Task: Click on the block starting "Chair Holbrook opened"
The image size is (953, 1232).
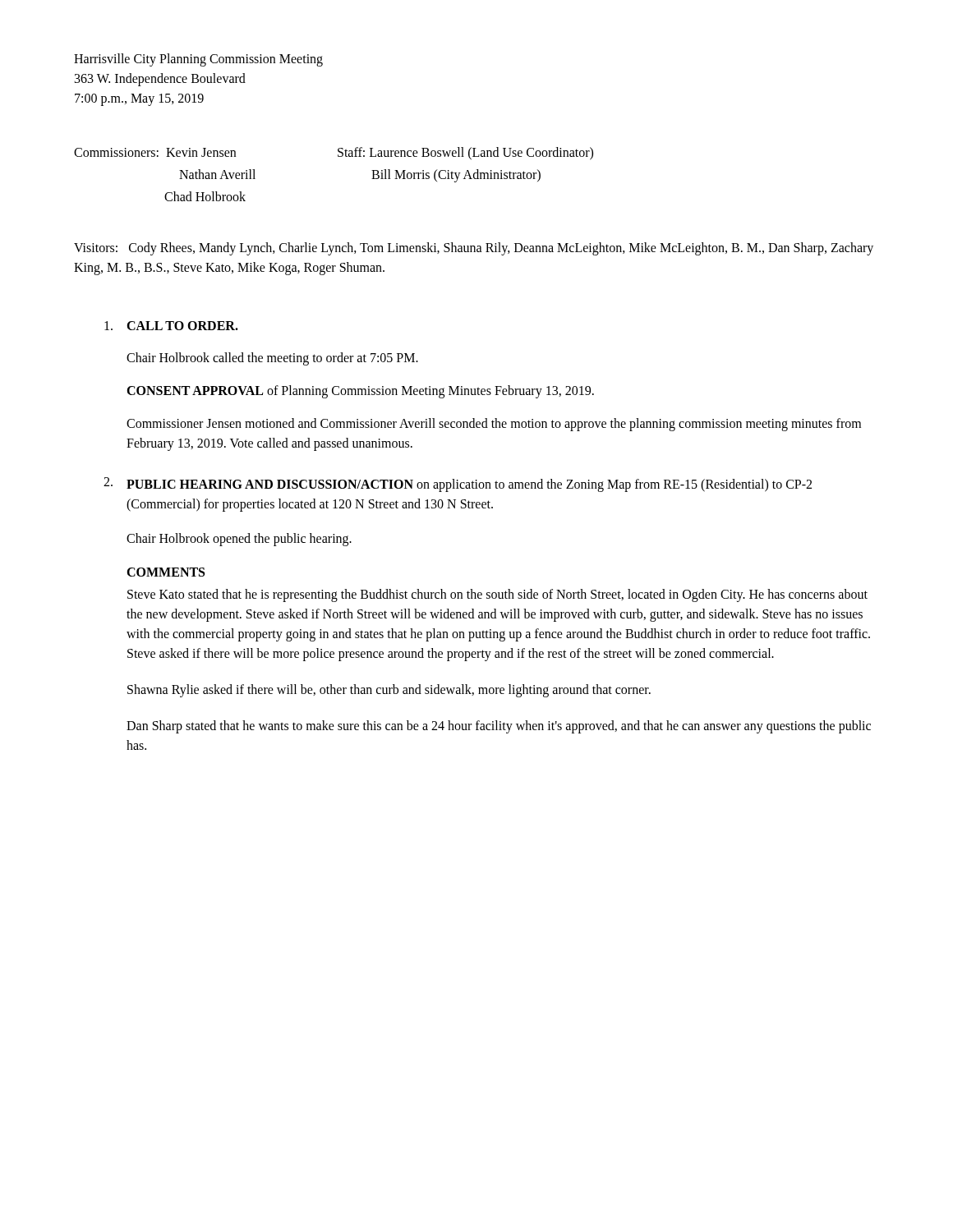Action: coord(239,538)
